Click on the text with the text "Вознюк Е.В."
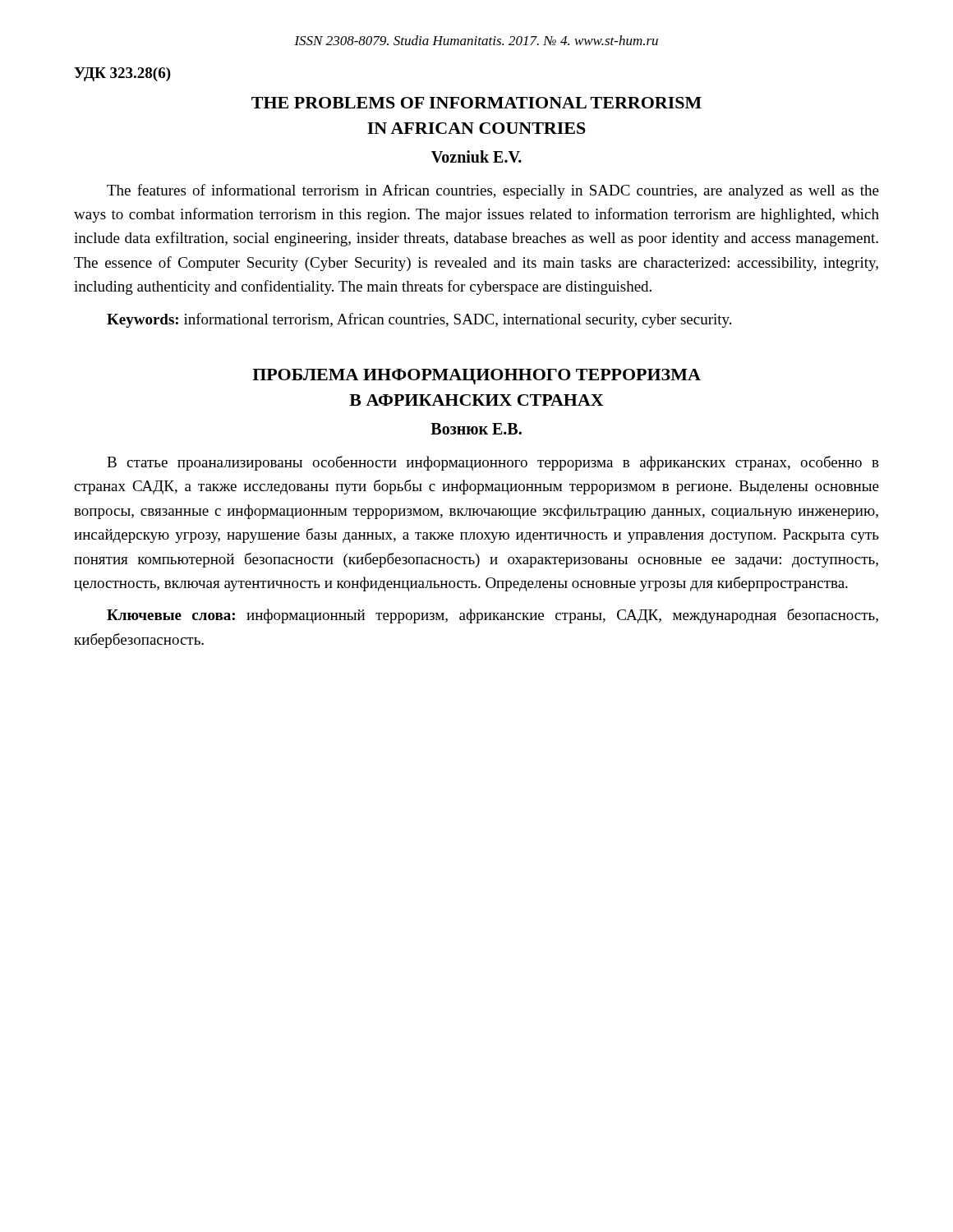Image resolution: width=953 pixels, height=1232 pixels. point(476,429)
